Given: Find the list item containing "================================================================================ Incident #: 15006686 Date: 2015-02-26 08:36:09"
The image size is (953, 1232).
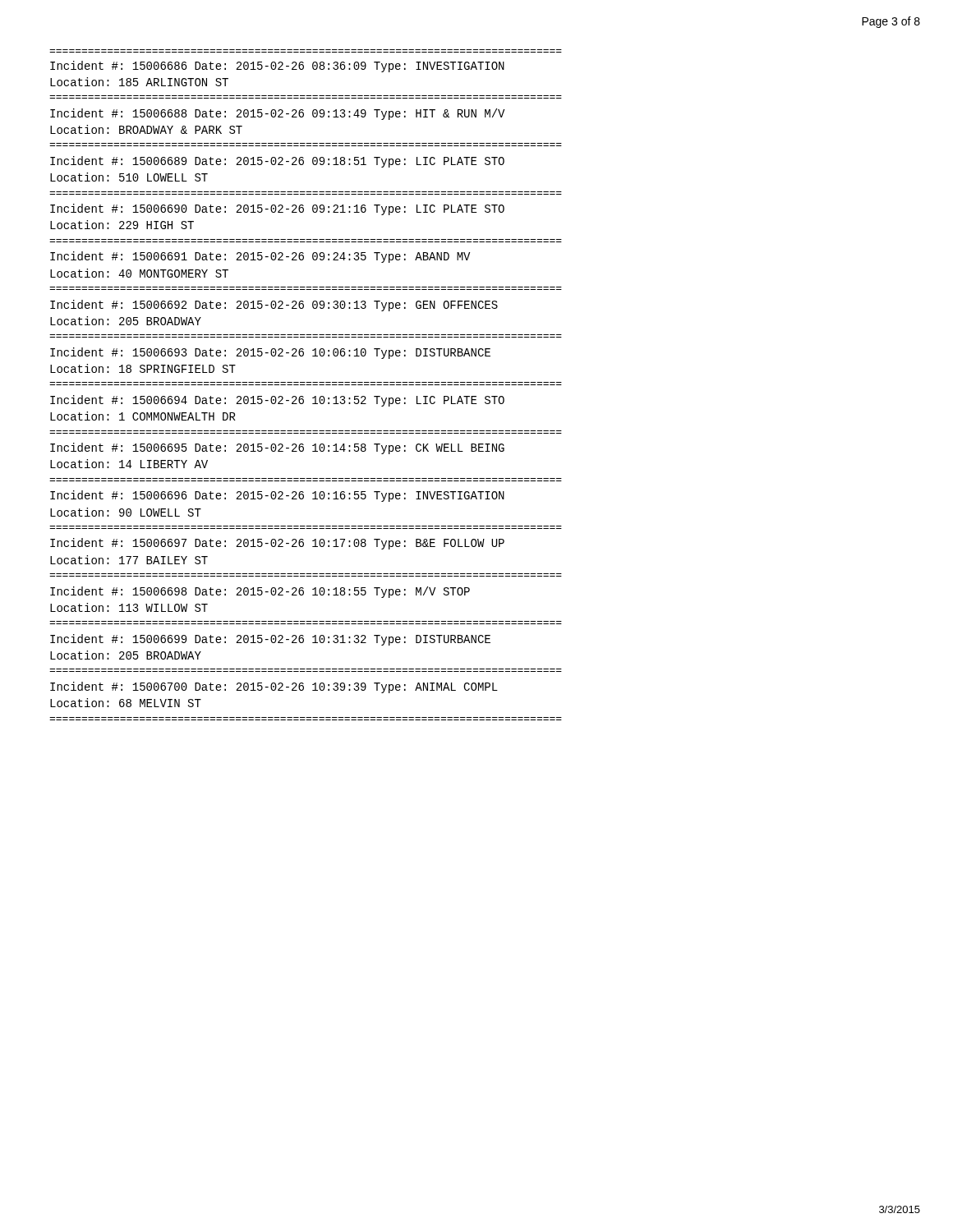Looking at the screenshot, I should (476, 75).
